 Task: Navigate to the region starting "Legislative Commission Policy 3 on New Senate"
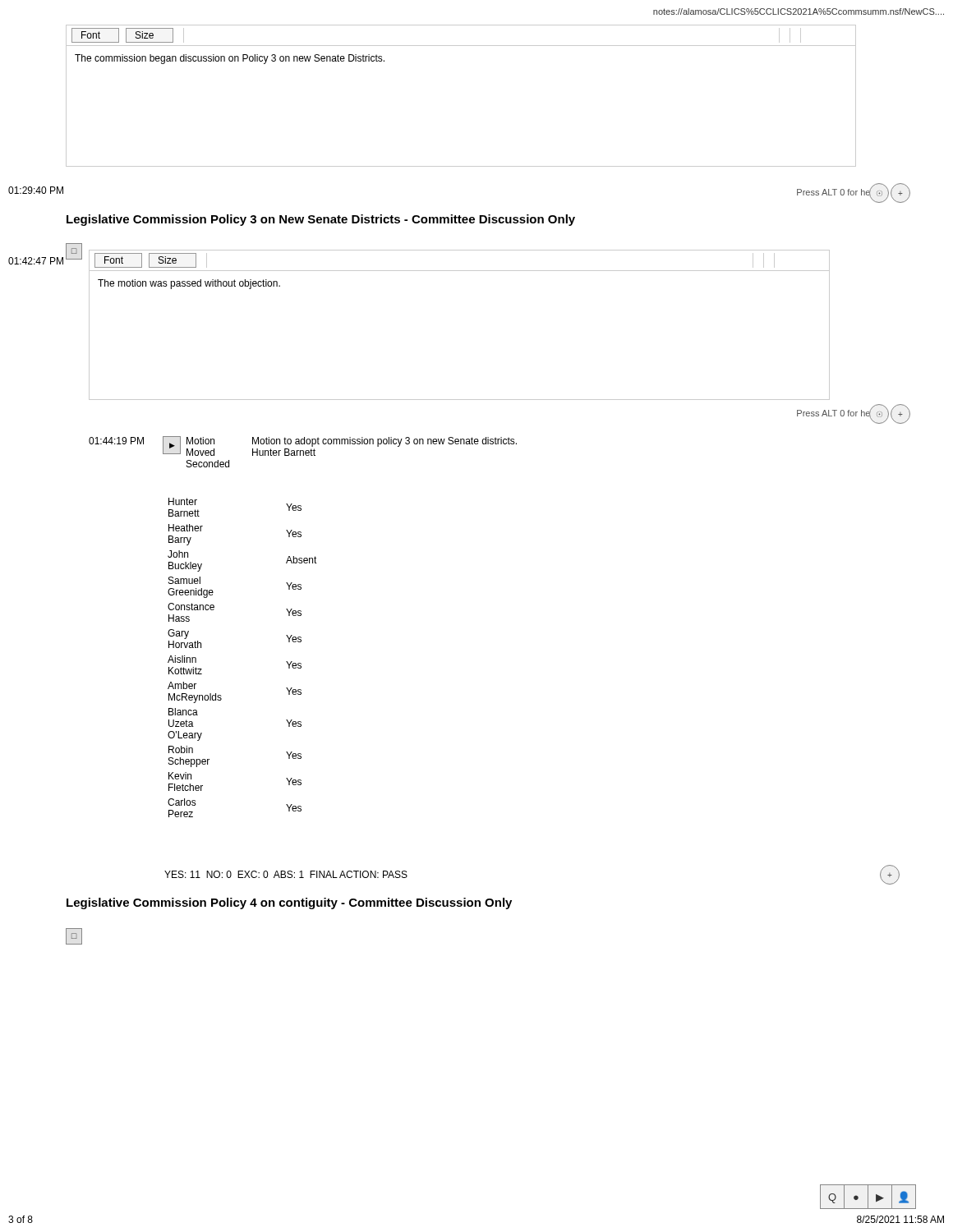[320, 219]
